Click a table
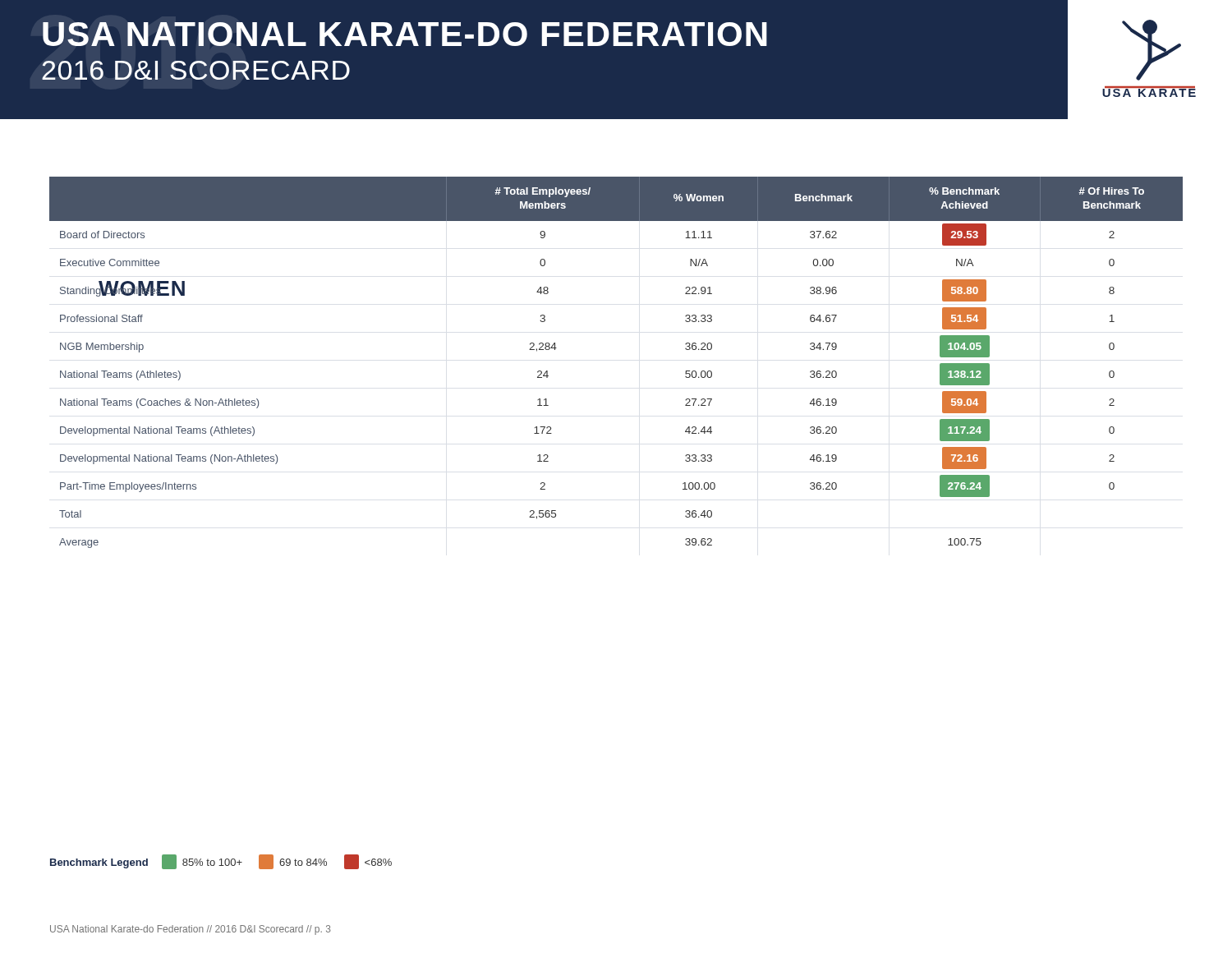The width and height of the screenshot is (1232, 953). click(616, 366)
